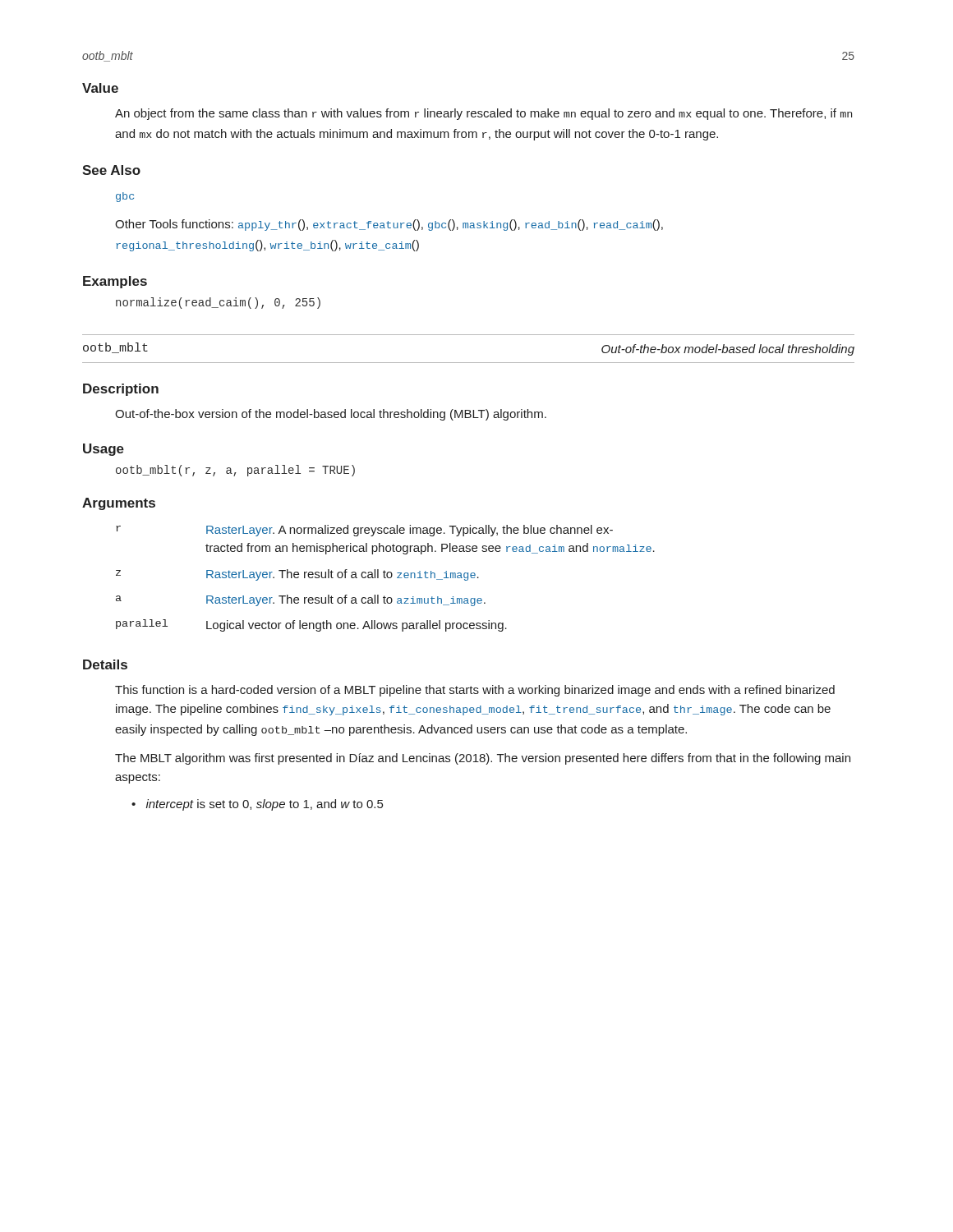Select the text starting "normalize(read_caim(), 0, 255)"

coord(219,303)
